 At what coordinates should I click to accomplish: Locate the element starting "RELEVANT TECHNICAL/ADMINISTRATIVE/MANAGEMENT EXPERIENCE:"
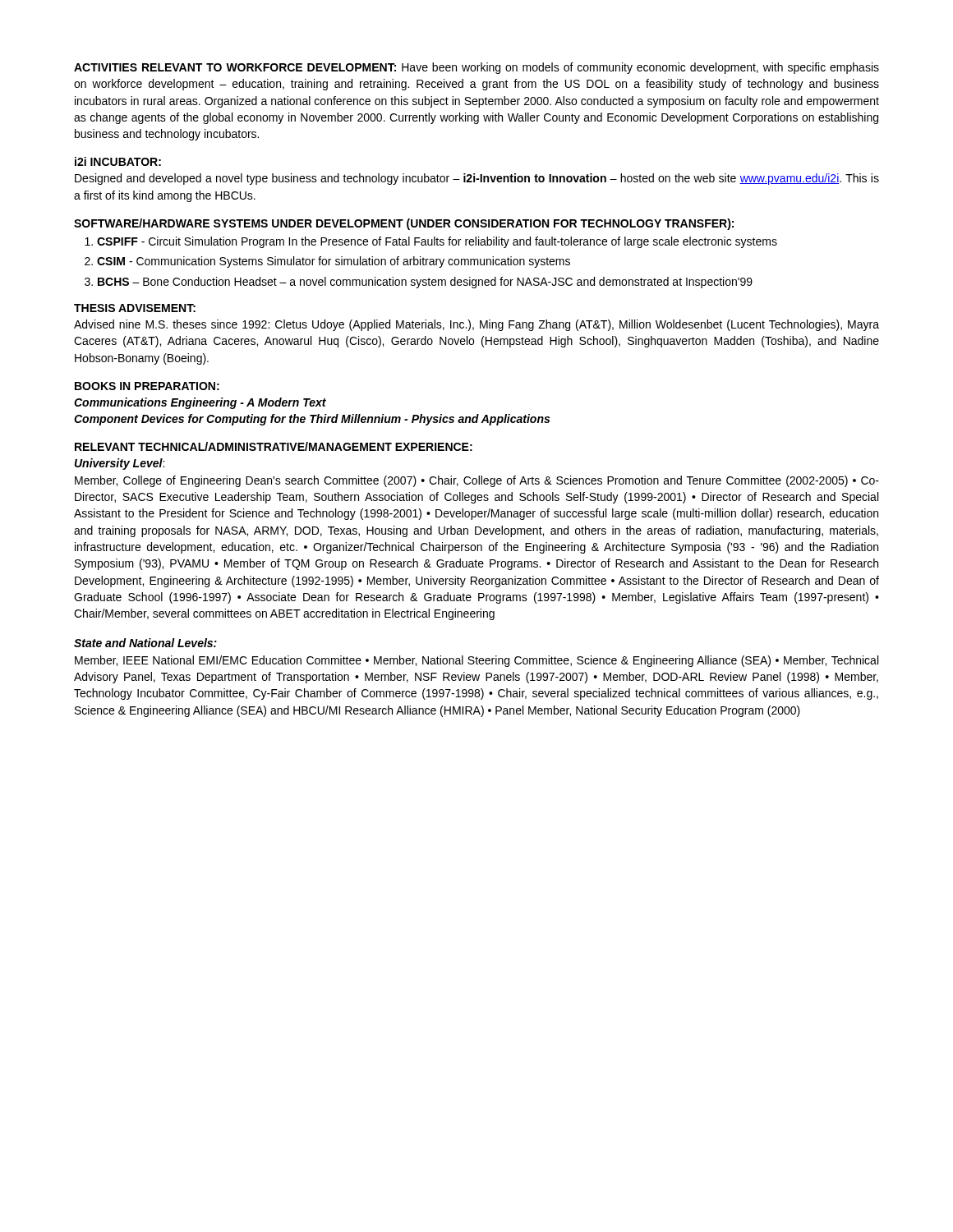[x=273, y=447]
